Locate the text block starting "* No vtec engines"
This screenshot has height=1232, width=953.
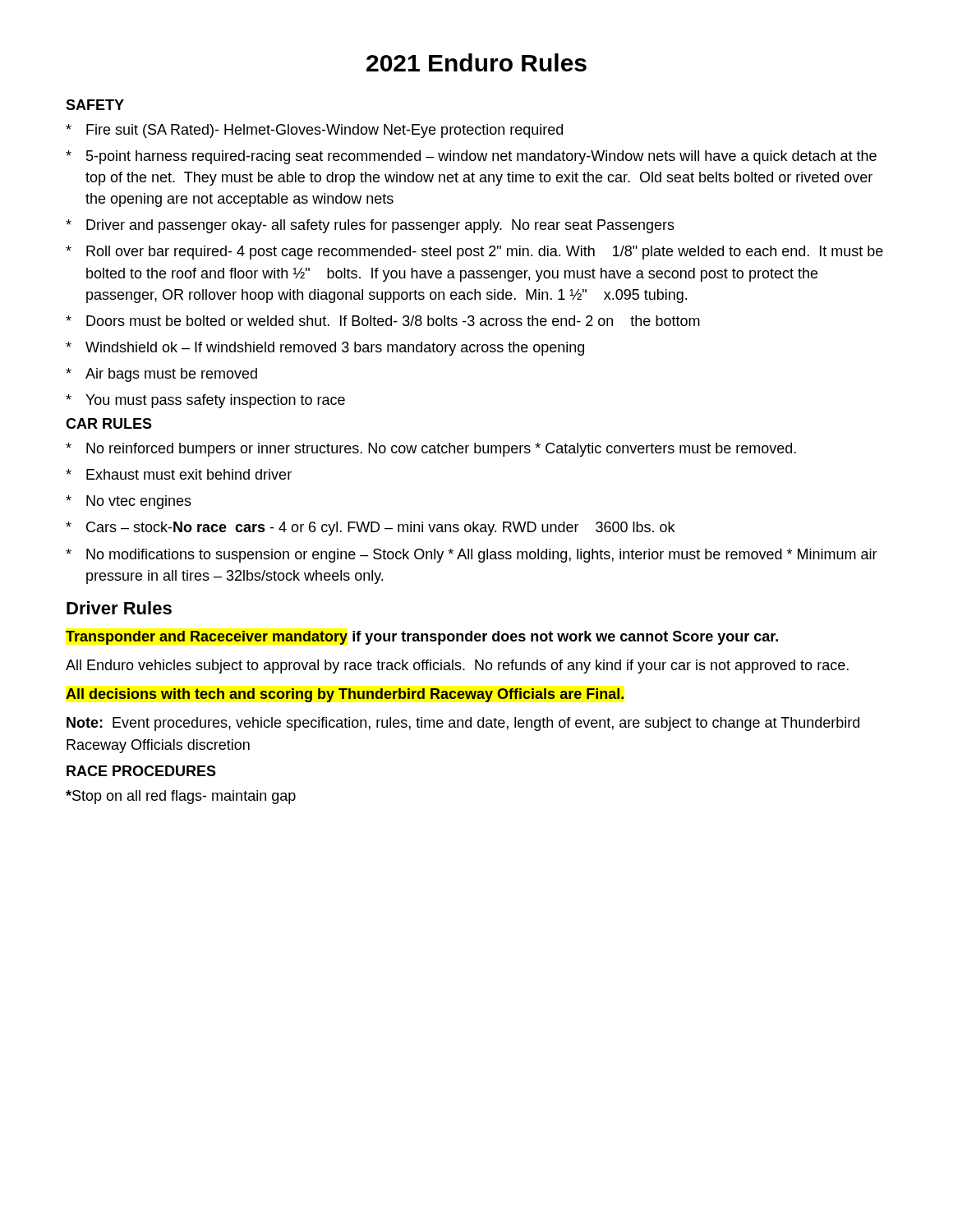(129, 502)
